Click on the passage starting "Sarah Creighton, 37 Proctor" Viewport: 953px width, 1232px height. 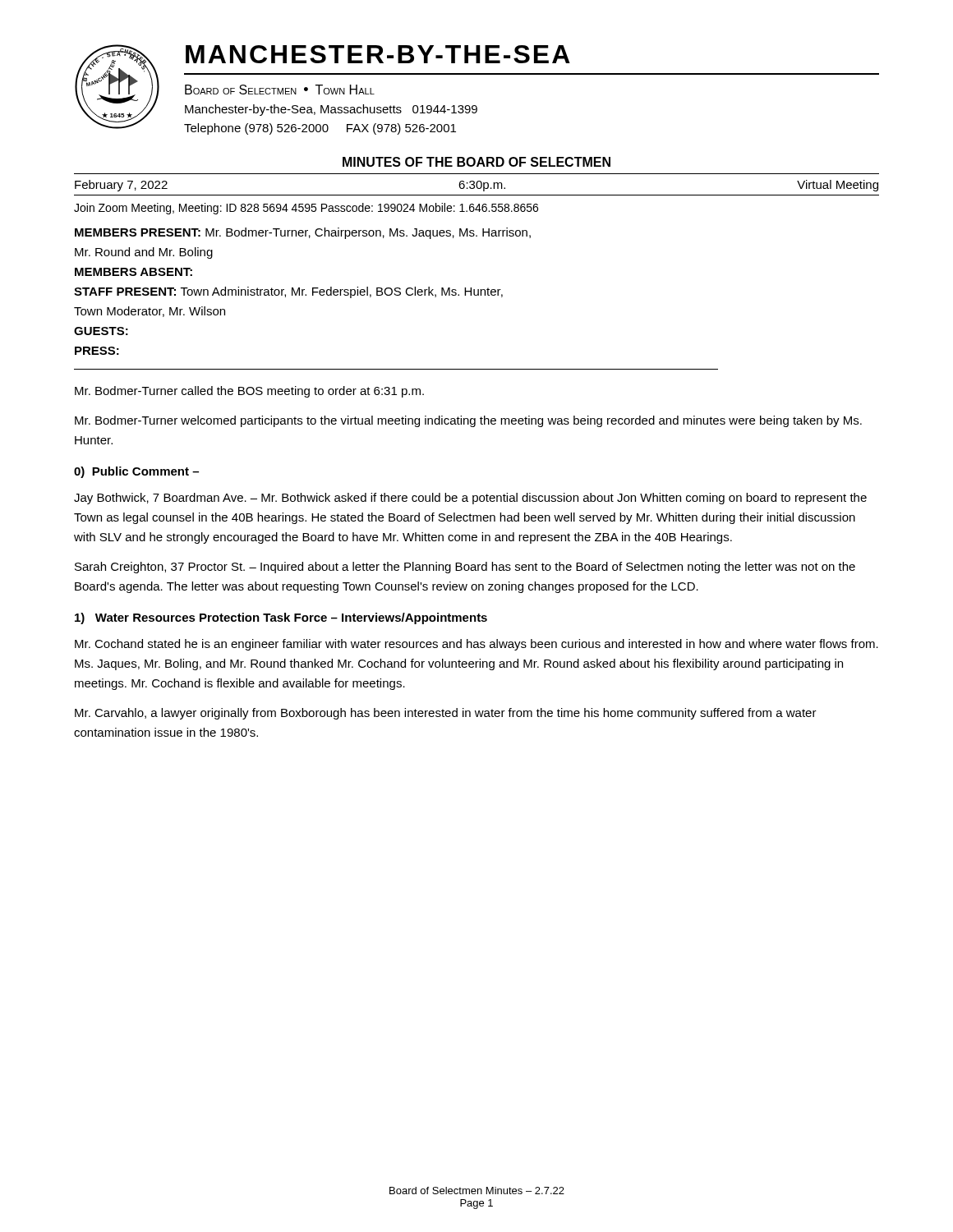pos(465,576)
